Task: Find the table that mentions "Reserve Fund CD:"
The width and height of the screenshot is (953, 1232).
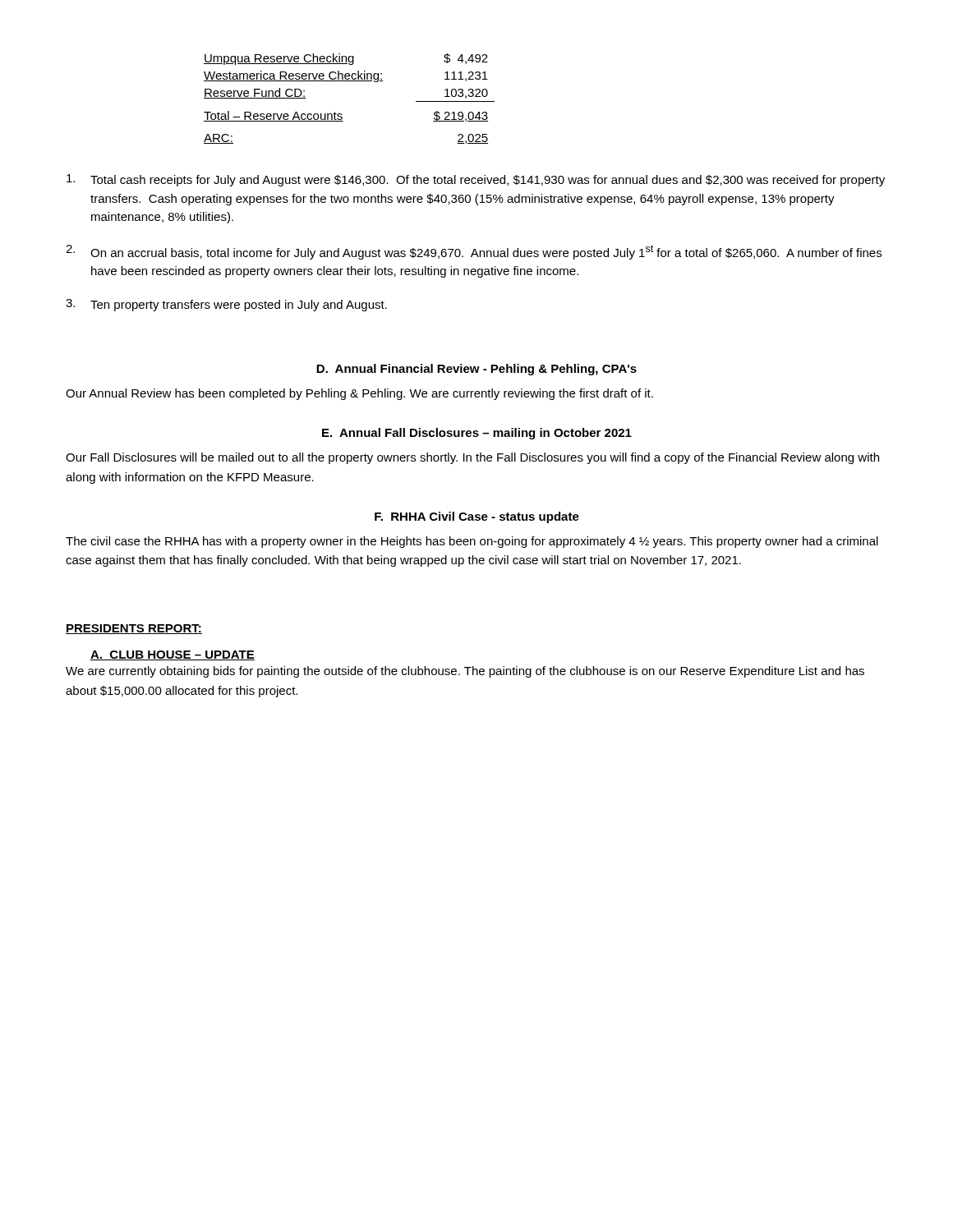Action: [542, 98]
